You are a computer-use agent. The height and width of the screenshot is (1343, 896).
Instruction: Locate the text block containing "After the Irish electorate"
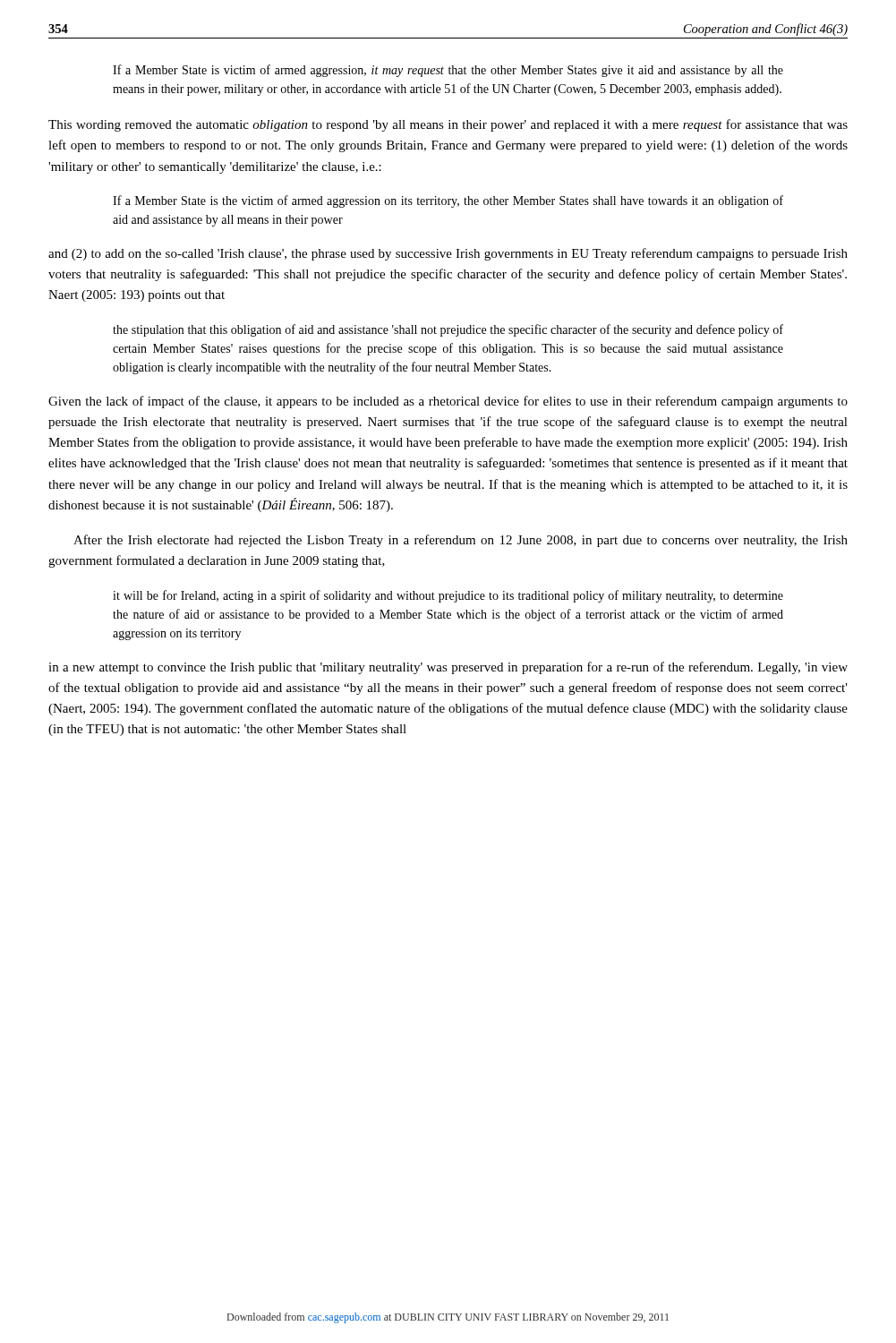[448, 550]
